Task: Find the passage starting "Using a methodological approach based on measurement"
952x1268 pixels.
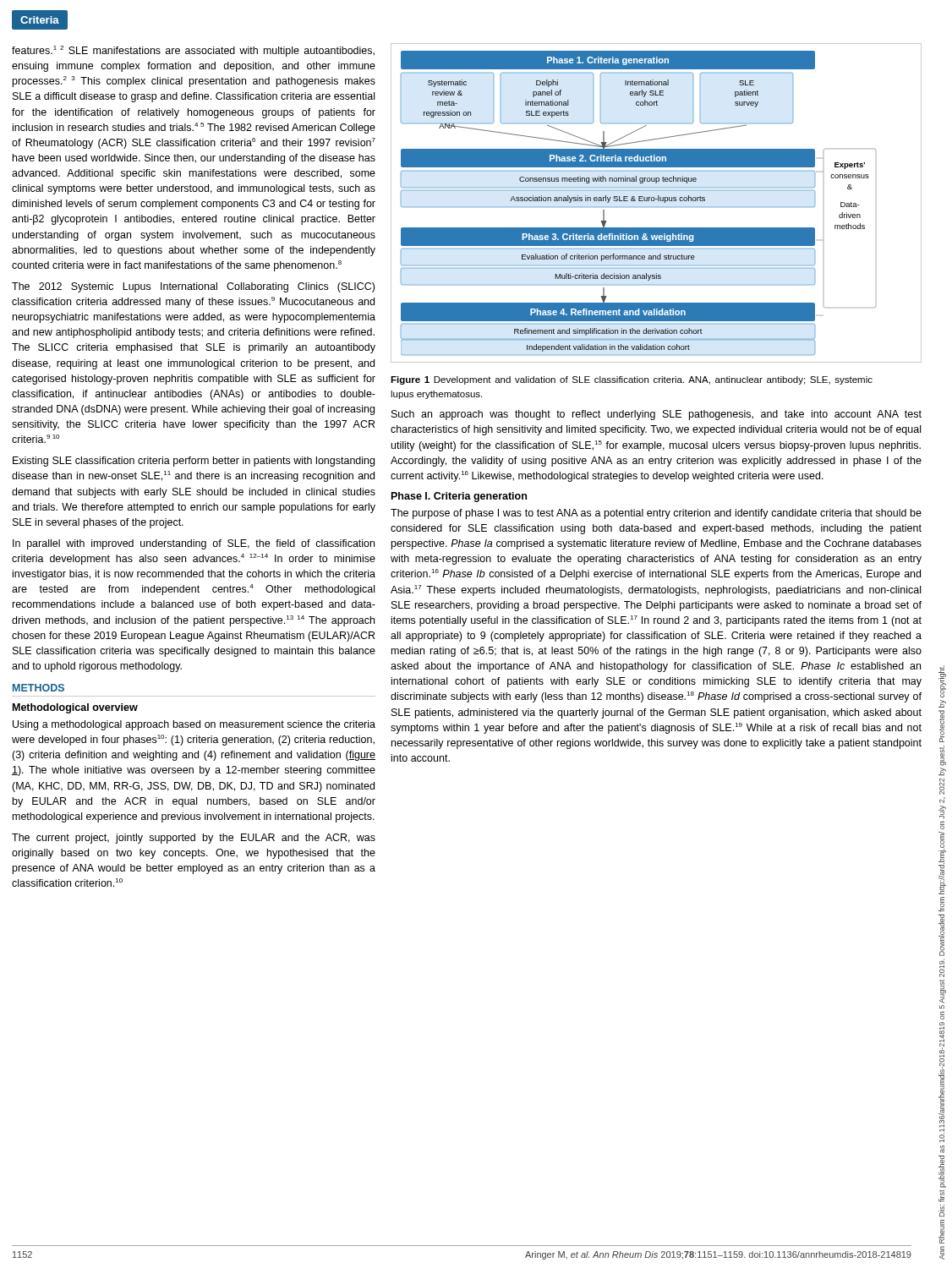Action: [194, 770]
